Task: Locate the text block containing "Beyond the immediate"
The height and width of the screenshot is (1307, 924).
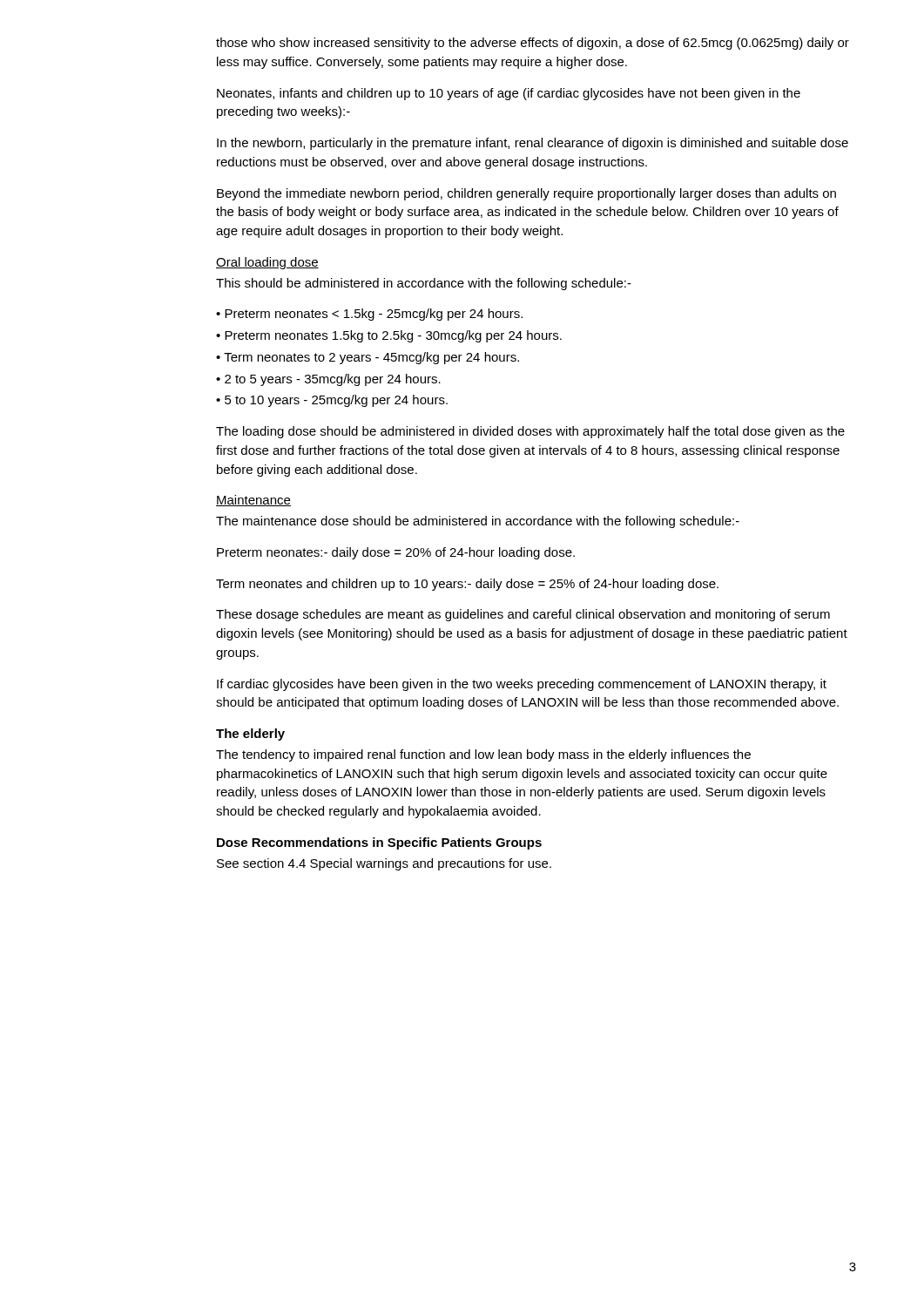Action: [x=527, y=212]
